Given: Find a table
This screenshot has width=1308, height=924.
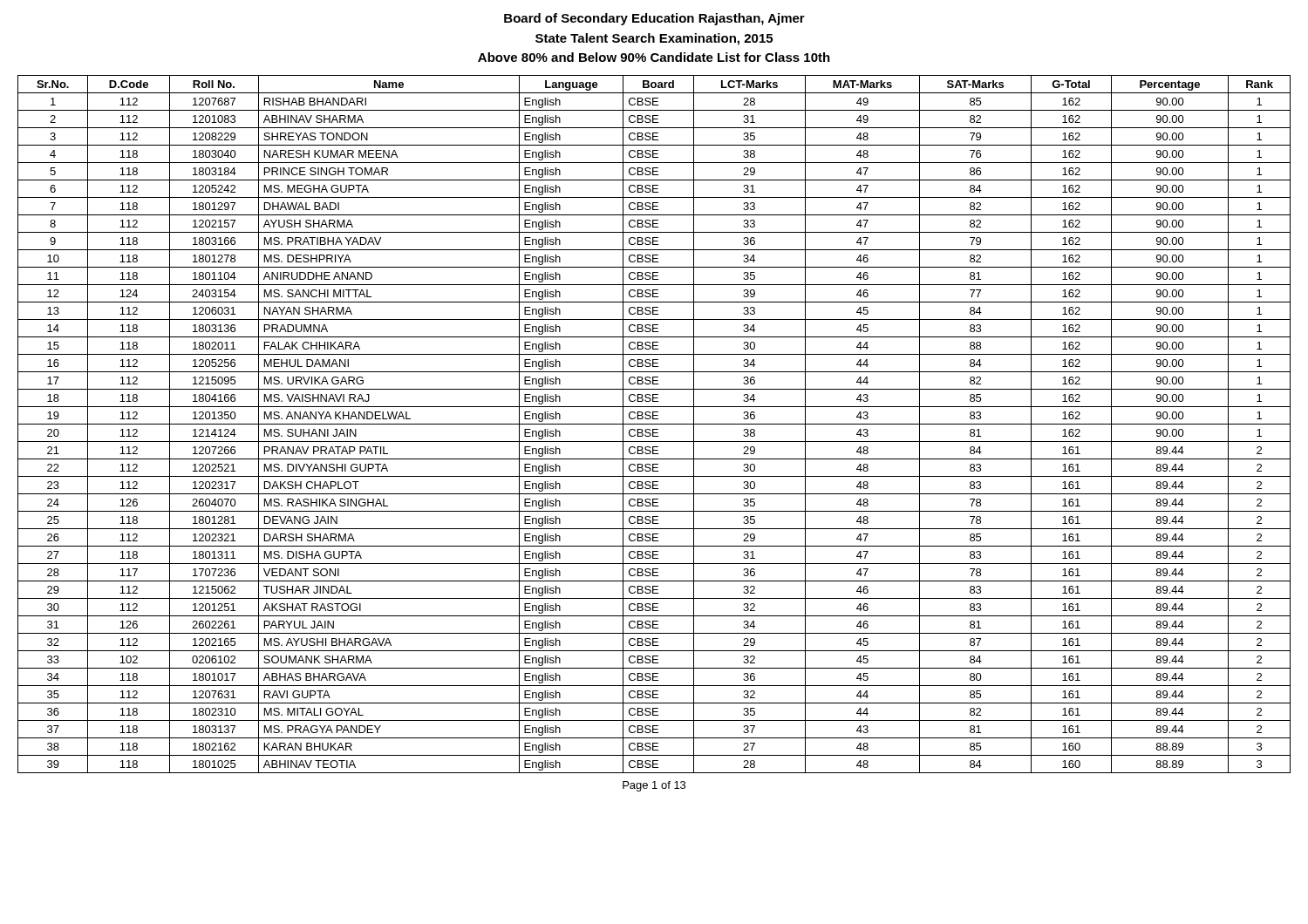Looking at the screenshot, I should (x=654, y=424).
